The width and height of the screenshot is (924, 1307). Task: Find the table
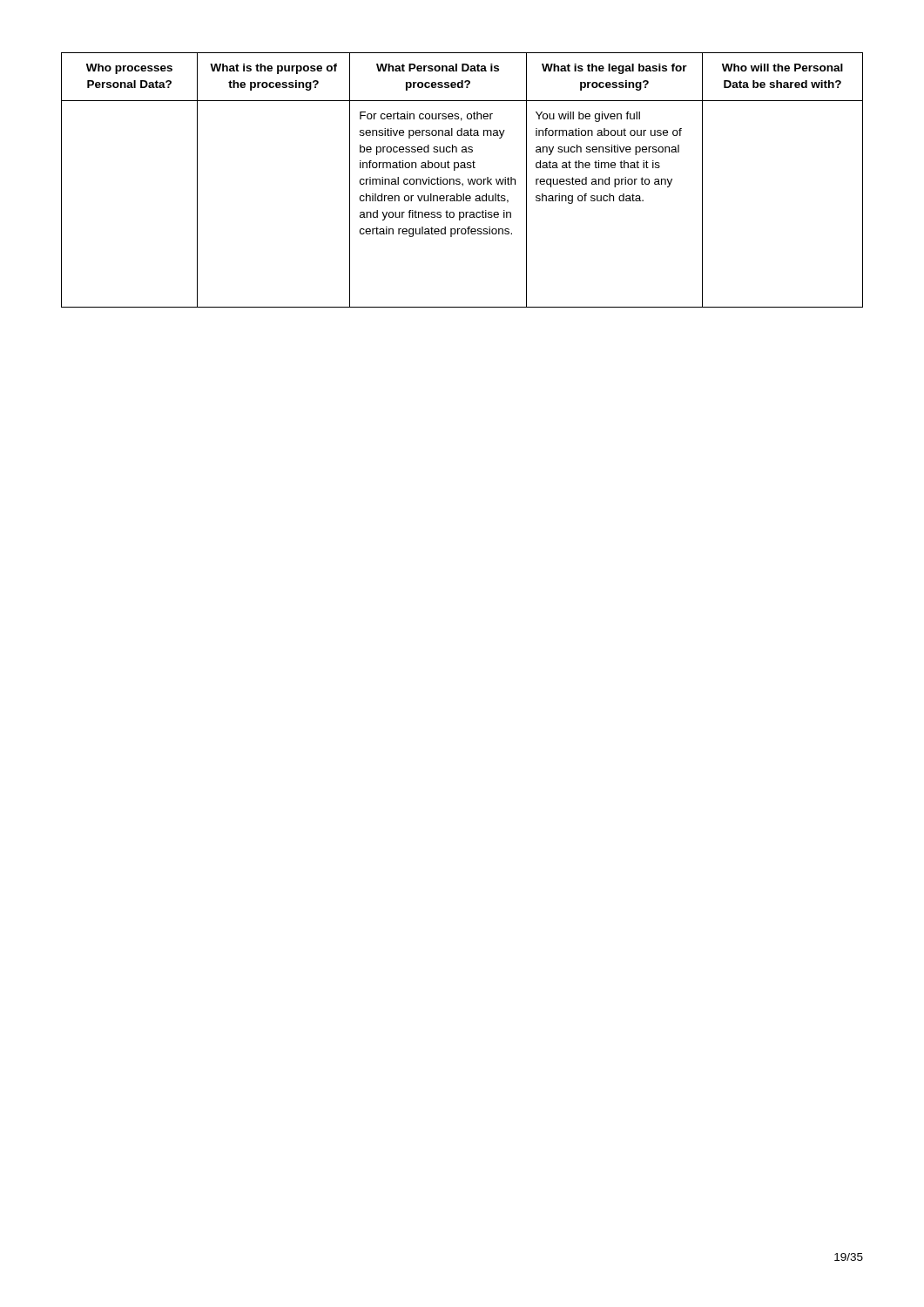462,180
